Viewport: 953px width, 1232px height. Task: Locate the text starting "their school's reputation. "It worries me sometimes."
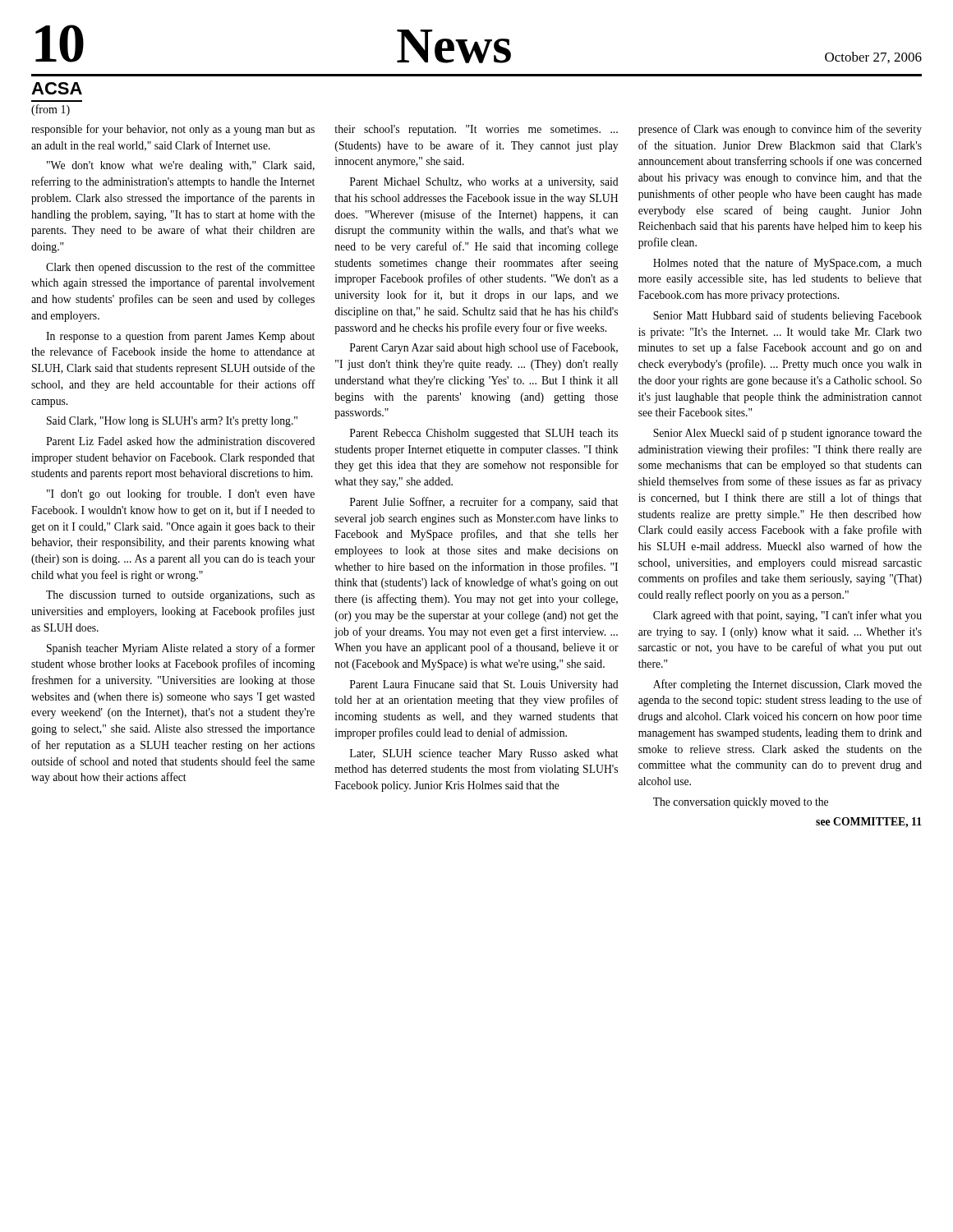click(x=476, y=458)
